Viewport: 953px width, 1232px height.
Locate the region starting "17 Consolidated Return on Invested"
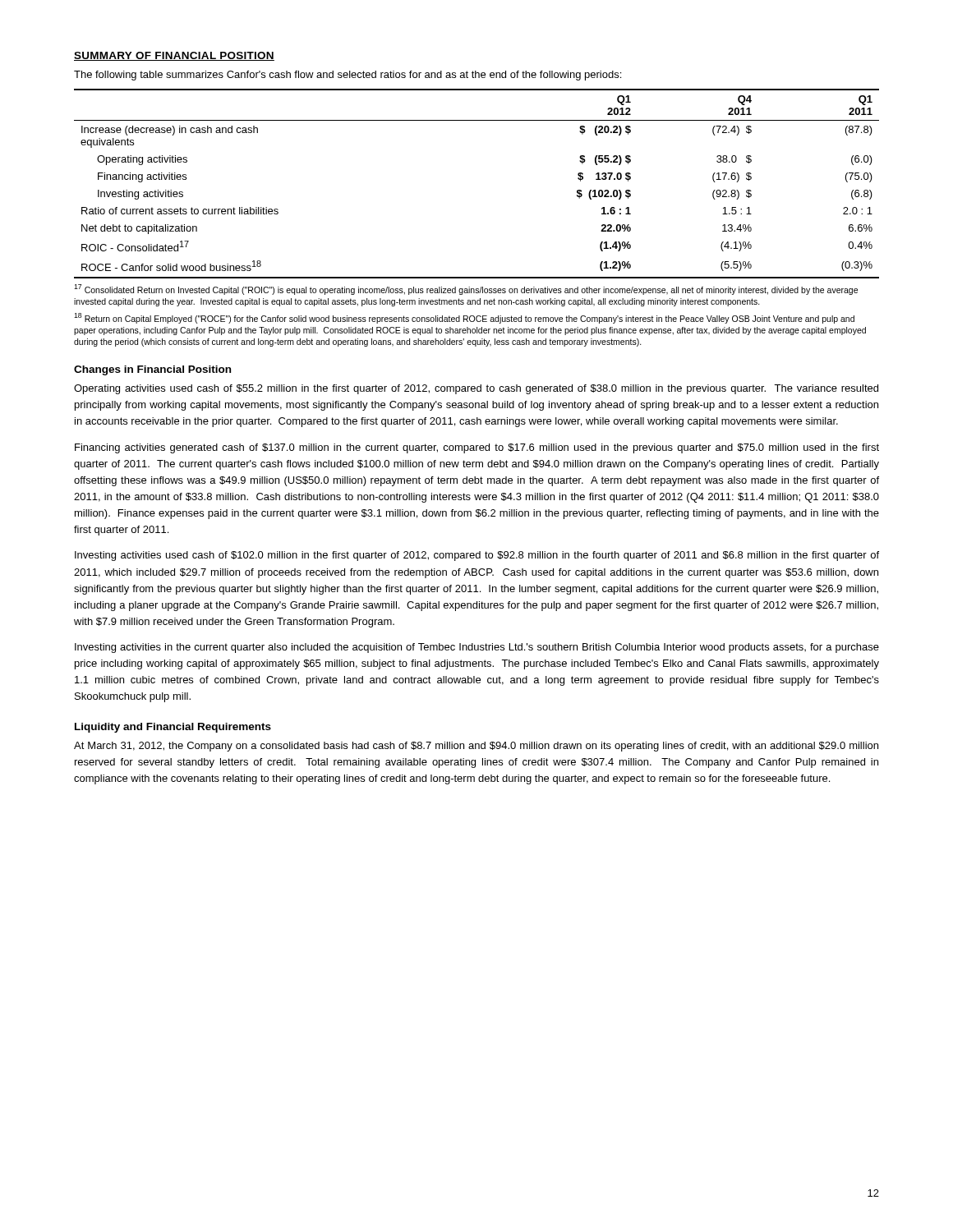coord(466,294)
